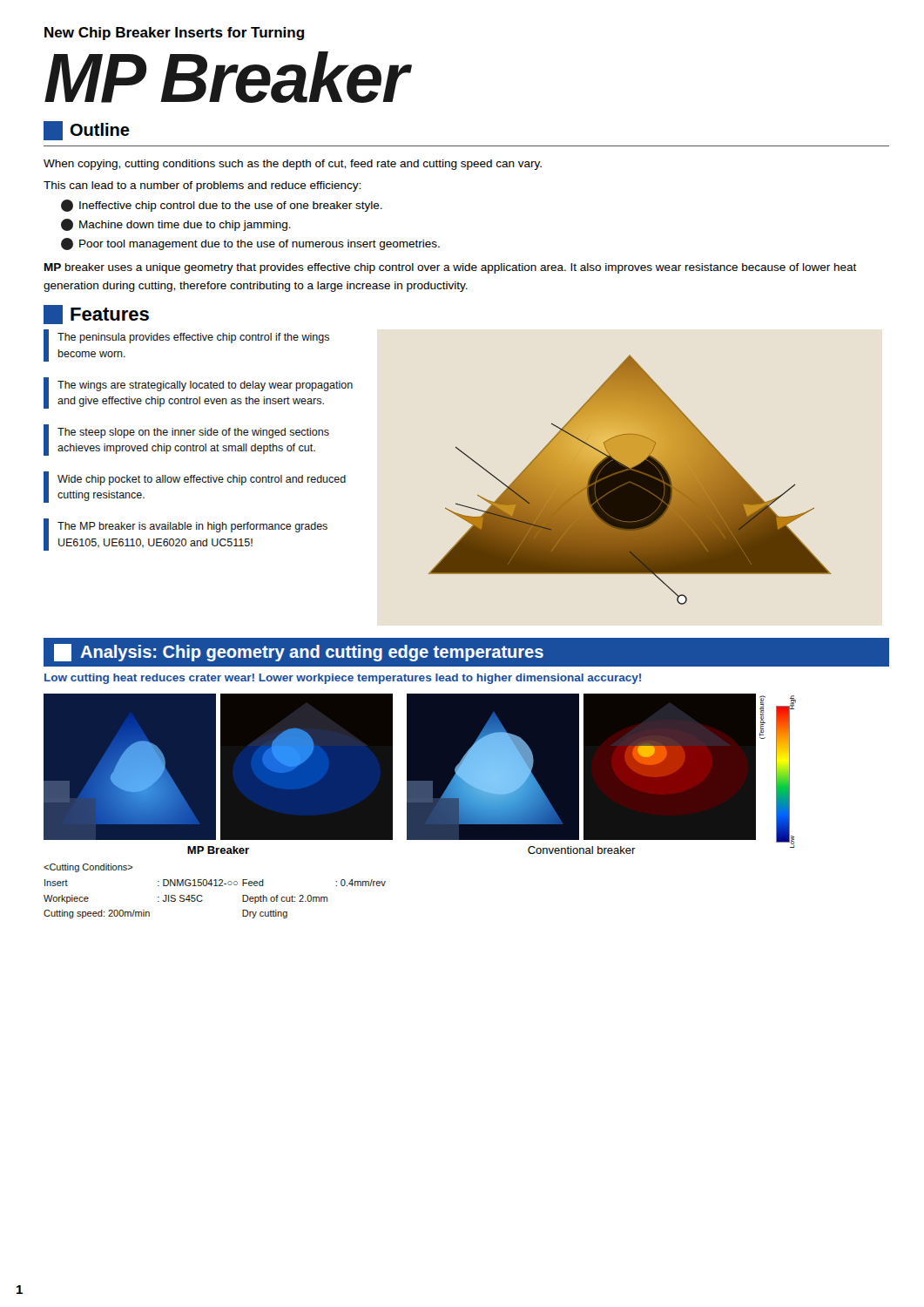Point to the block beginning "Poor tool management due to"
This screenshot has width=924, height=1307.
[251, 244]
